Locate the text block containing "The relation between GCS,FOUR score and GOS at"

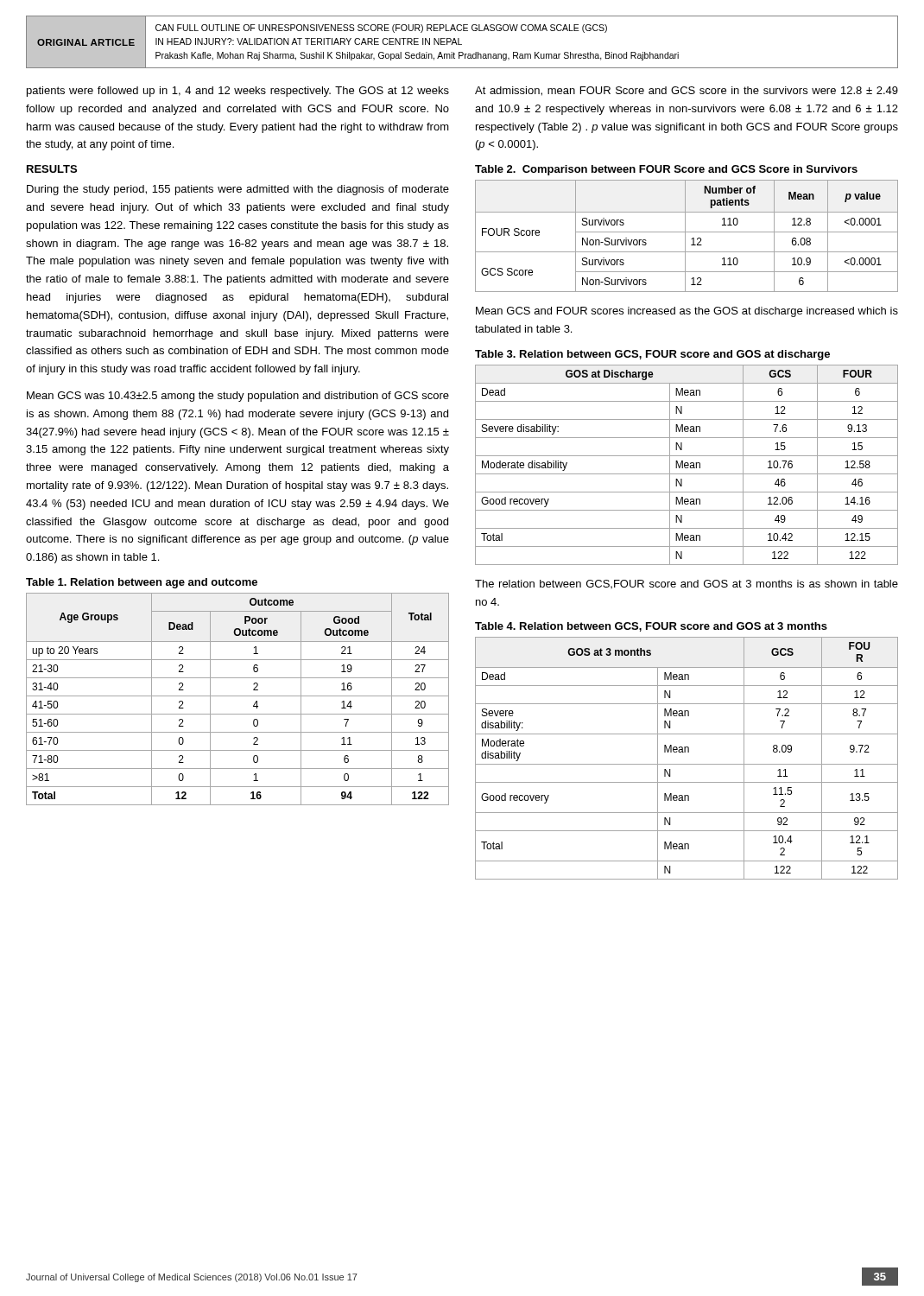click(687, 592)
